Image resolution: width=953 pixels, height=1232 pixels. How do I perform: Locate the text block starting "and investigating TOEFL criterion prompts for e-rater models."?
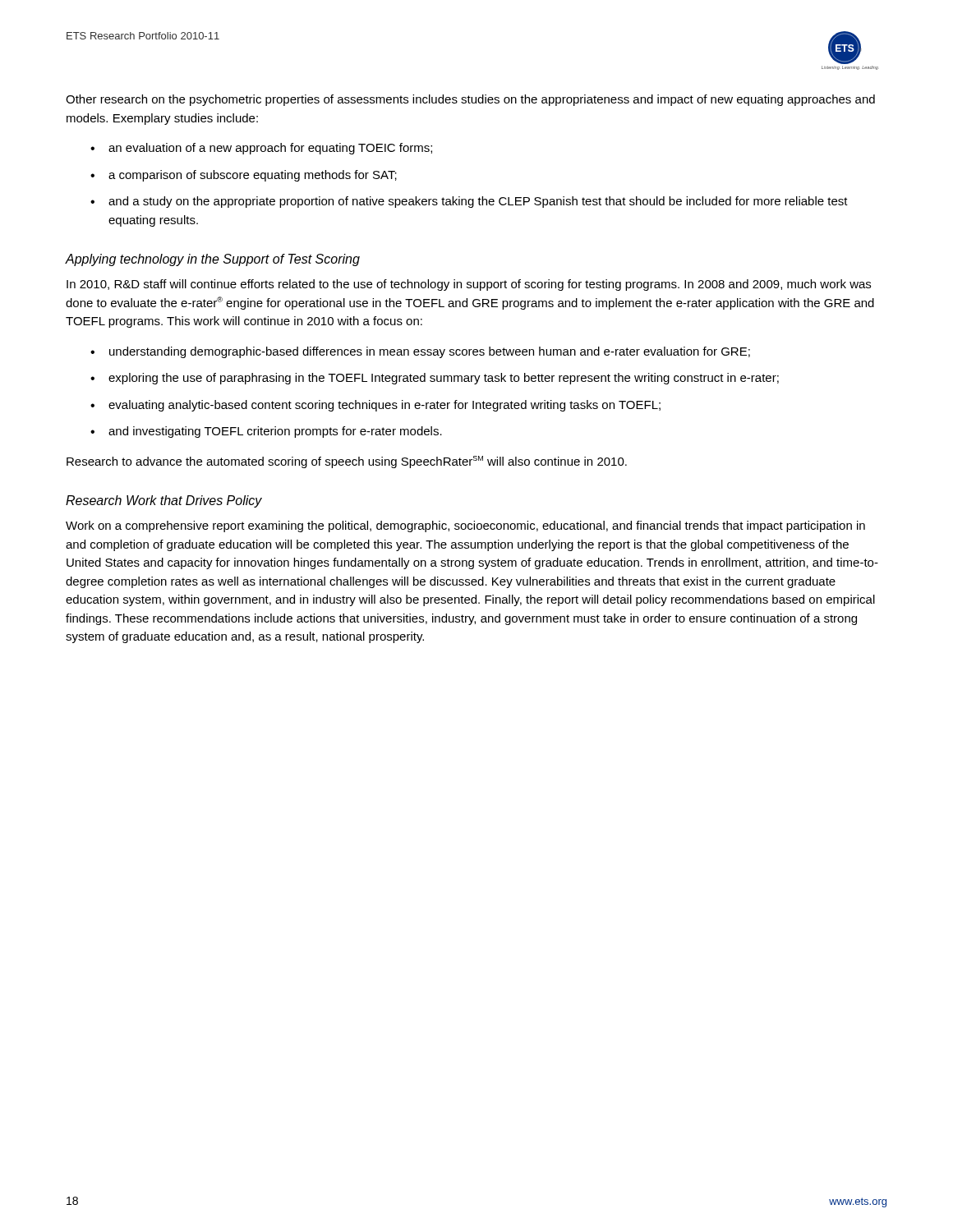(275, 431)
